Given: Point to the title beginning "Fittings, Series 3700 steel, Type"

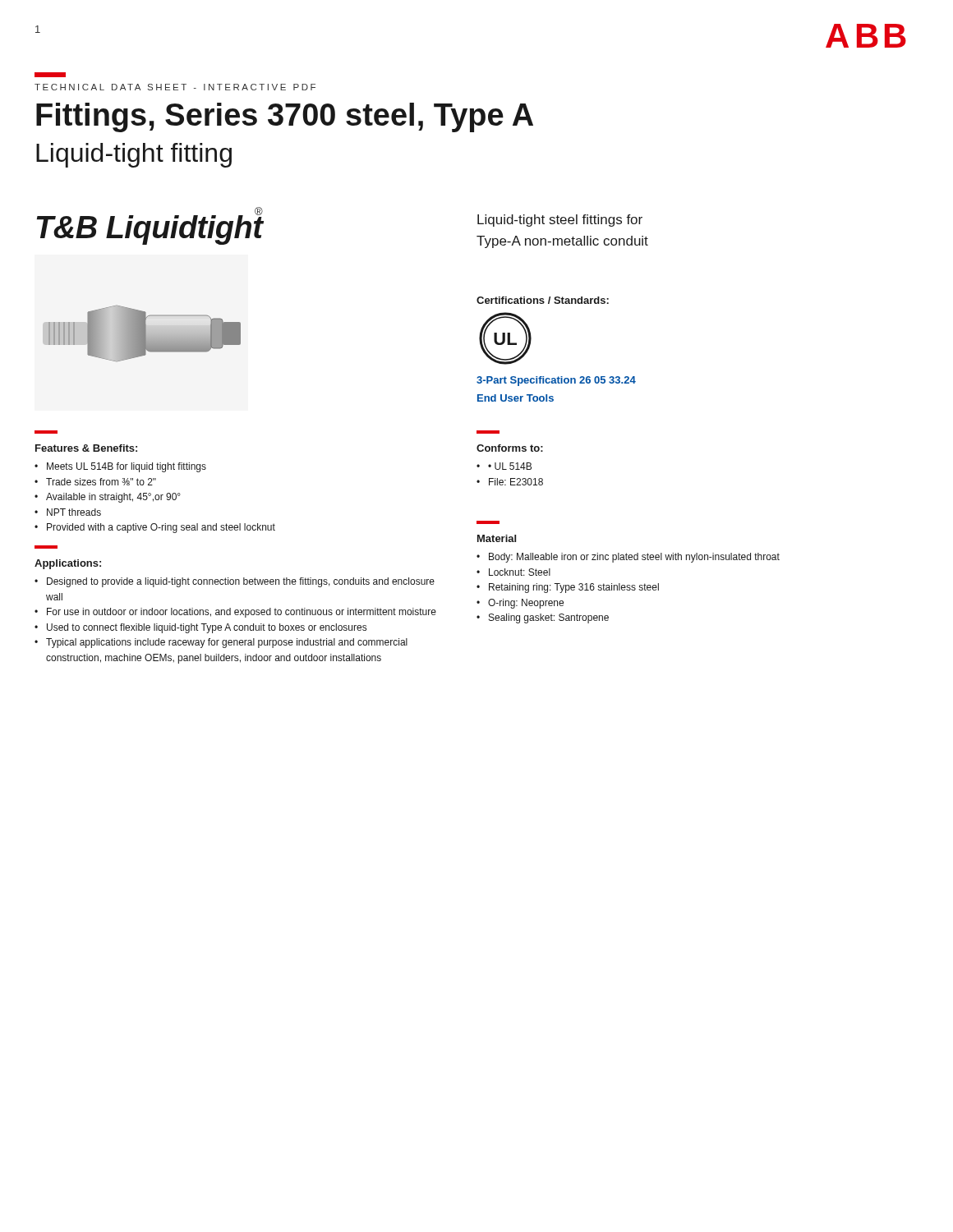Looking at the screenshot, I should coord(284,115).
